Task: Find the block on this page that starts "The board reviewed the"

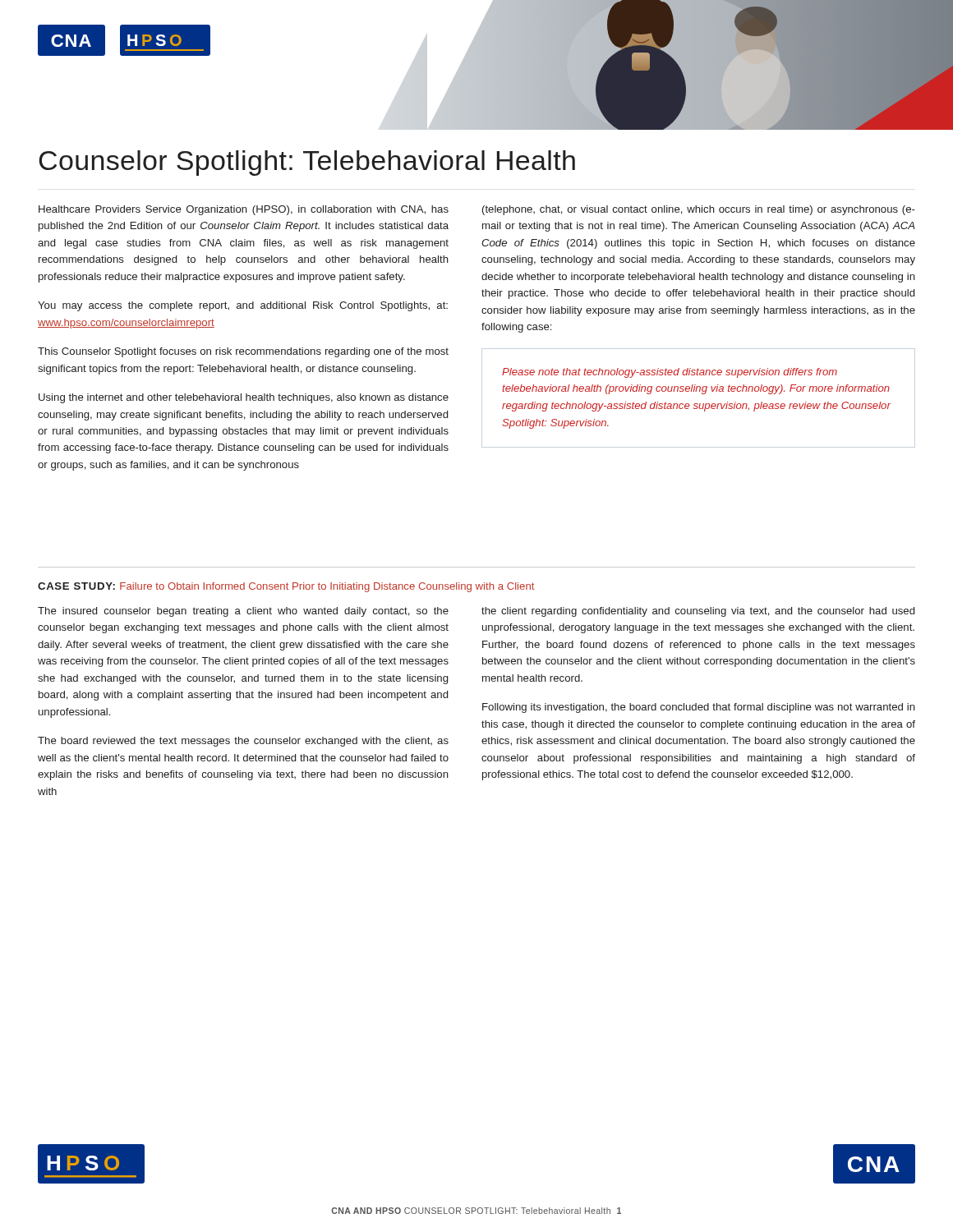Action: coord(243,766)
